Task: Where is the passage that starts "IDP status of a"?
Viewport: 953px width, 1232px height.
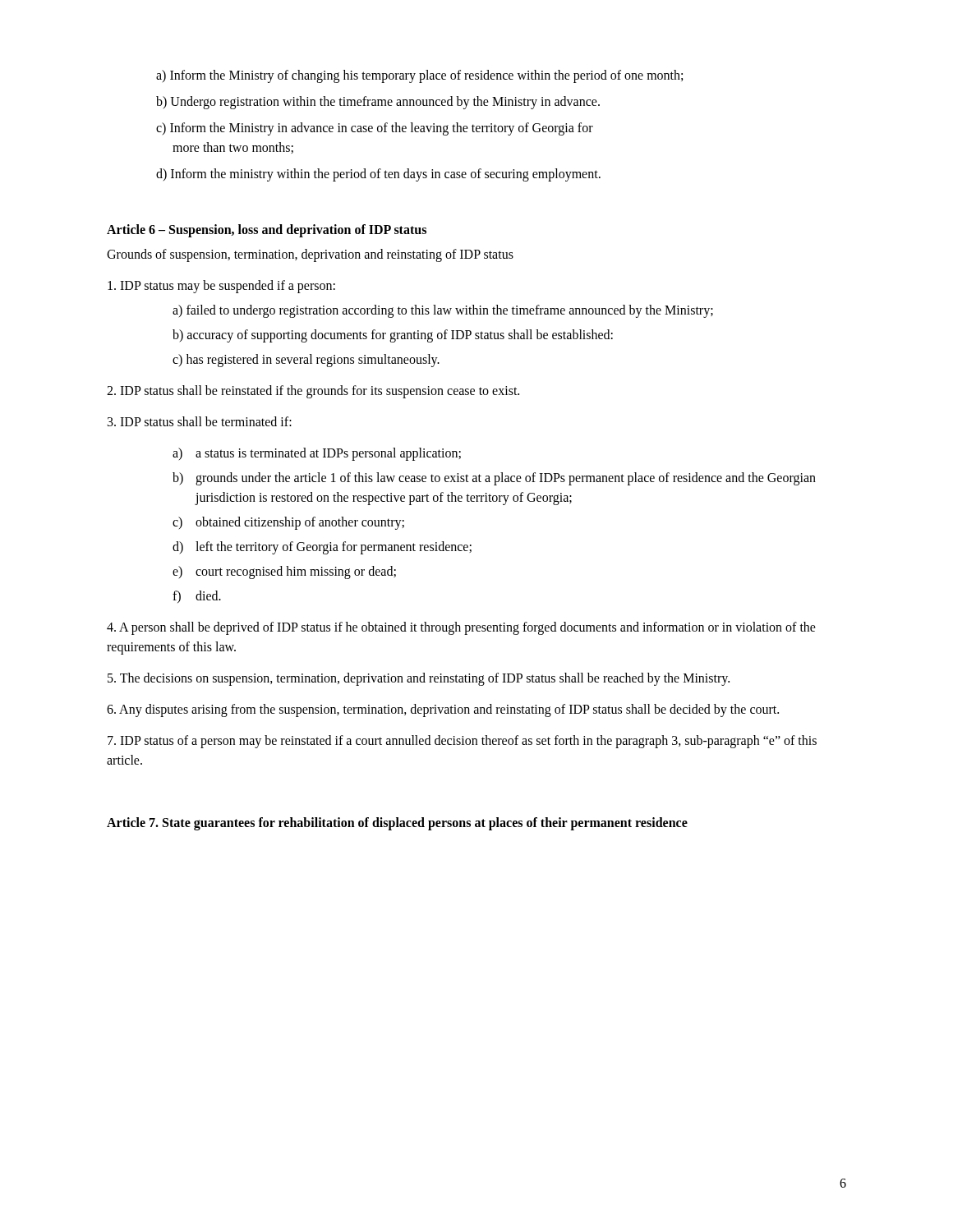Action: coord(462,750)
